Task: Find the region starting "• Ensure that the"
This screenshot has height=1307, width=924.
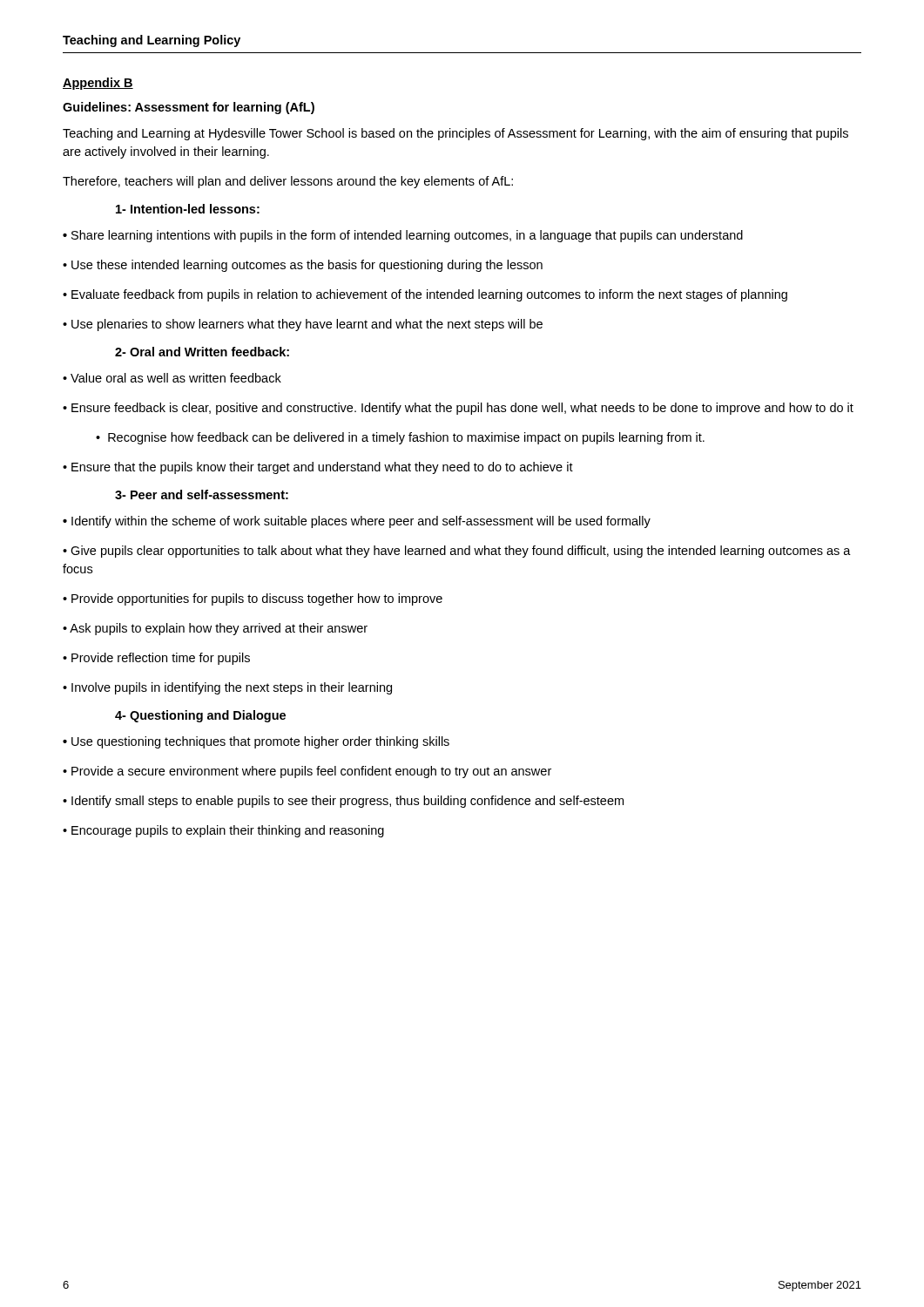Action: click(x=318, y=467)
